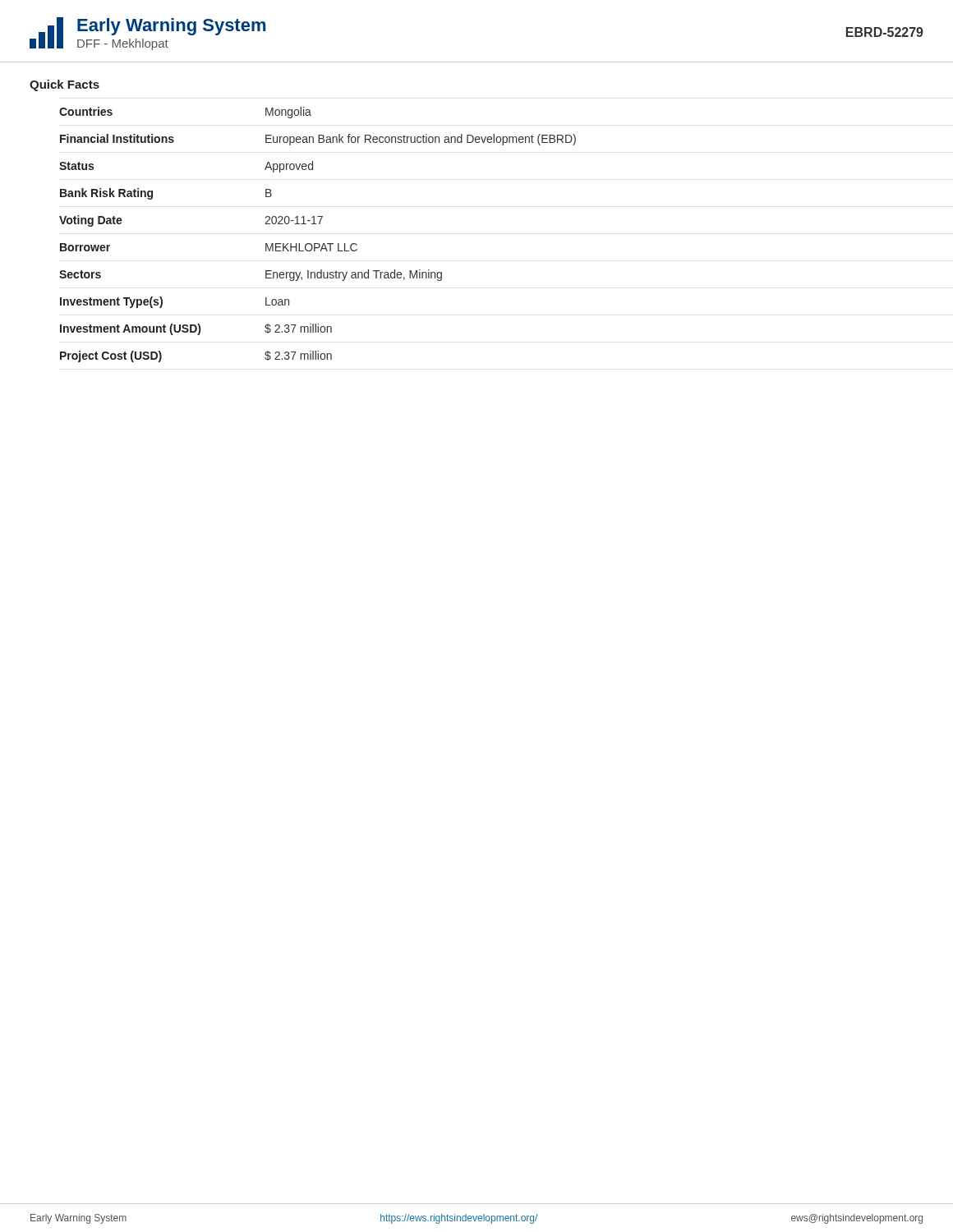
Task: Select the table that reads "Bank Risk Rating"
Action: 476,234
